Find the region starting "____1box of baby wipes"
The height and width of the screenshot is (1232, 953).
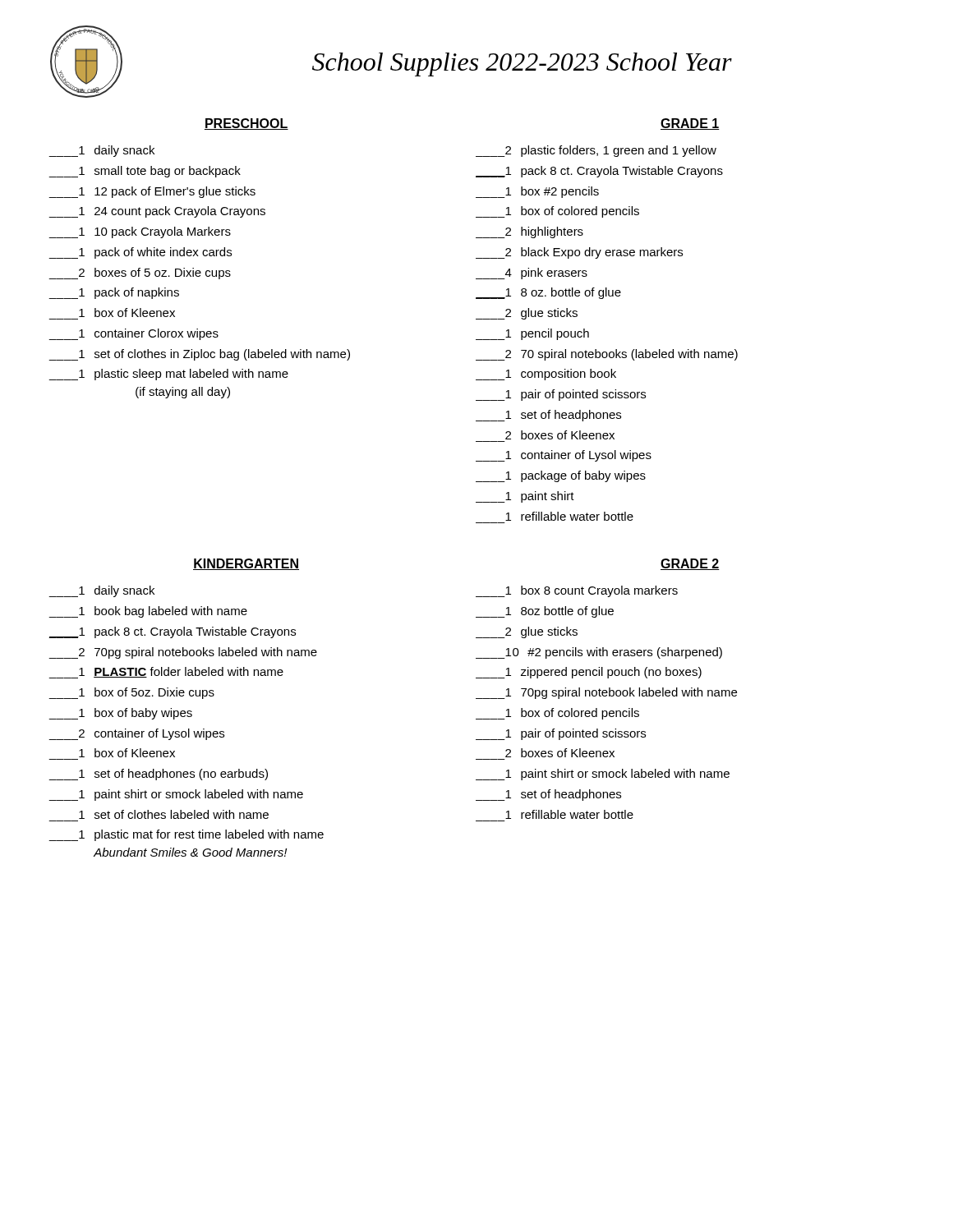tap(120, 714)
